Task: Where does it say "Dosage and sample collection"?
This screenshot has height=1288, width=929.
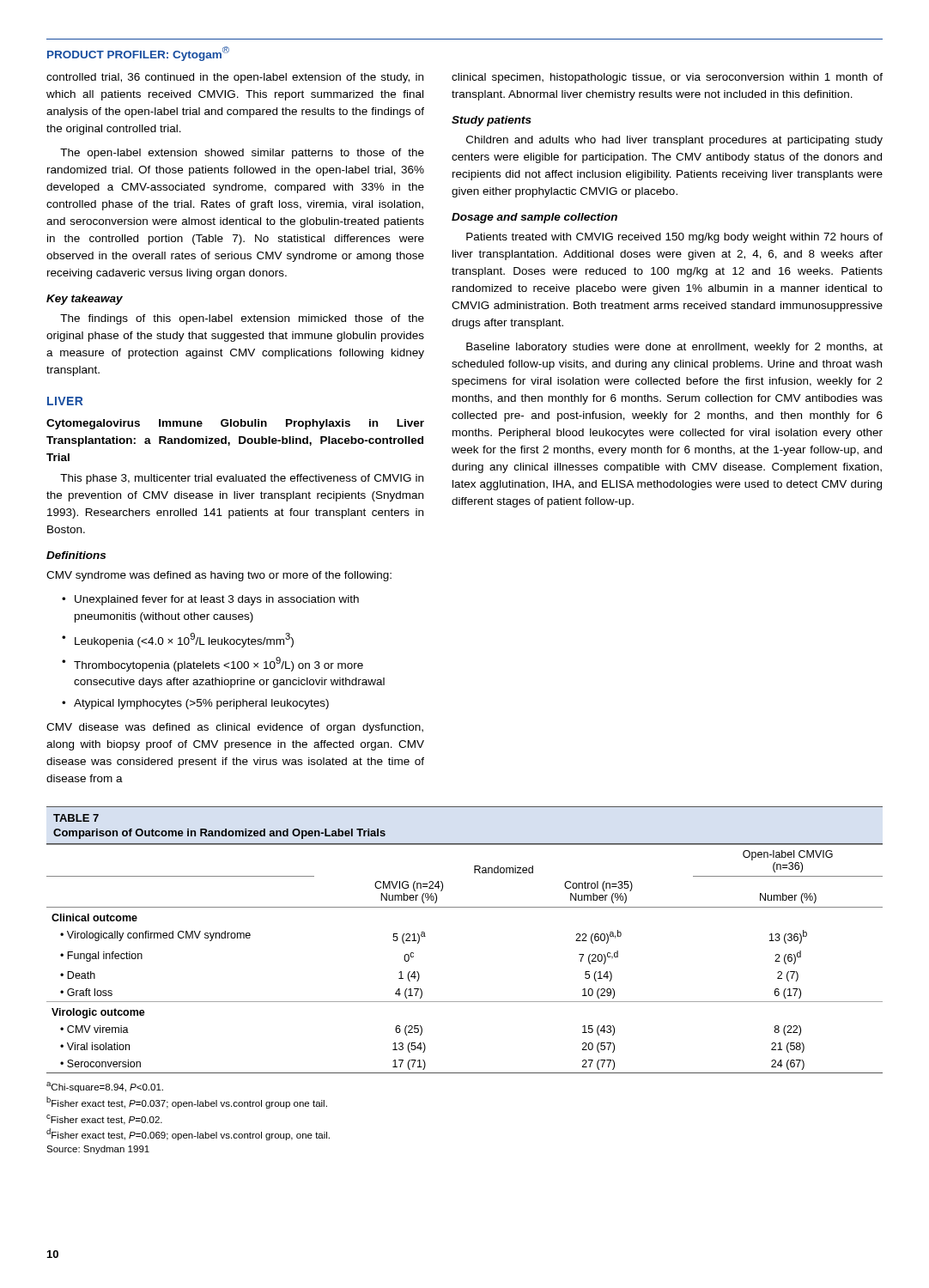Action: 534,218
